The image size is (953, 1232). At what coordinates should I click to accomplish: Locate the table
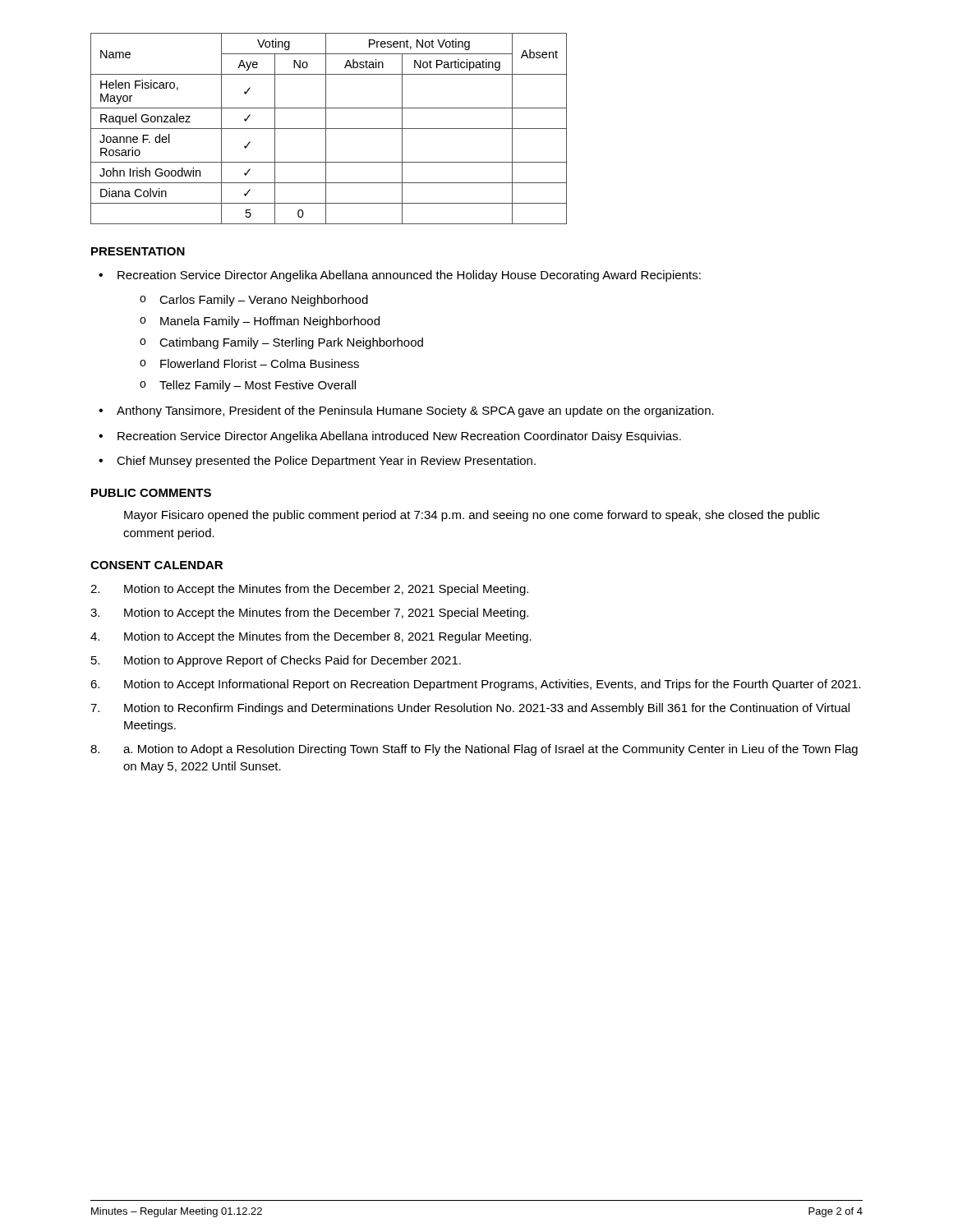click(476, 129)
